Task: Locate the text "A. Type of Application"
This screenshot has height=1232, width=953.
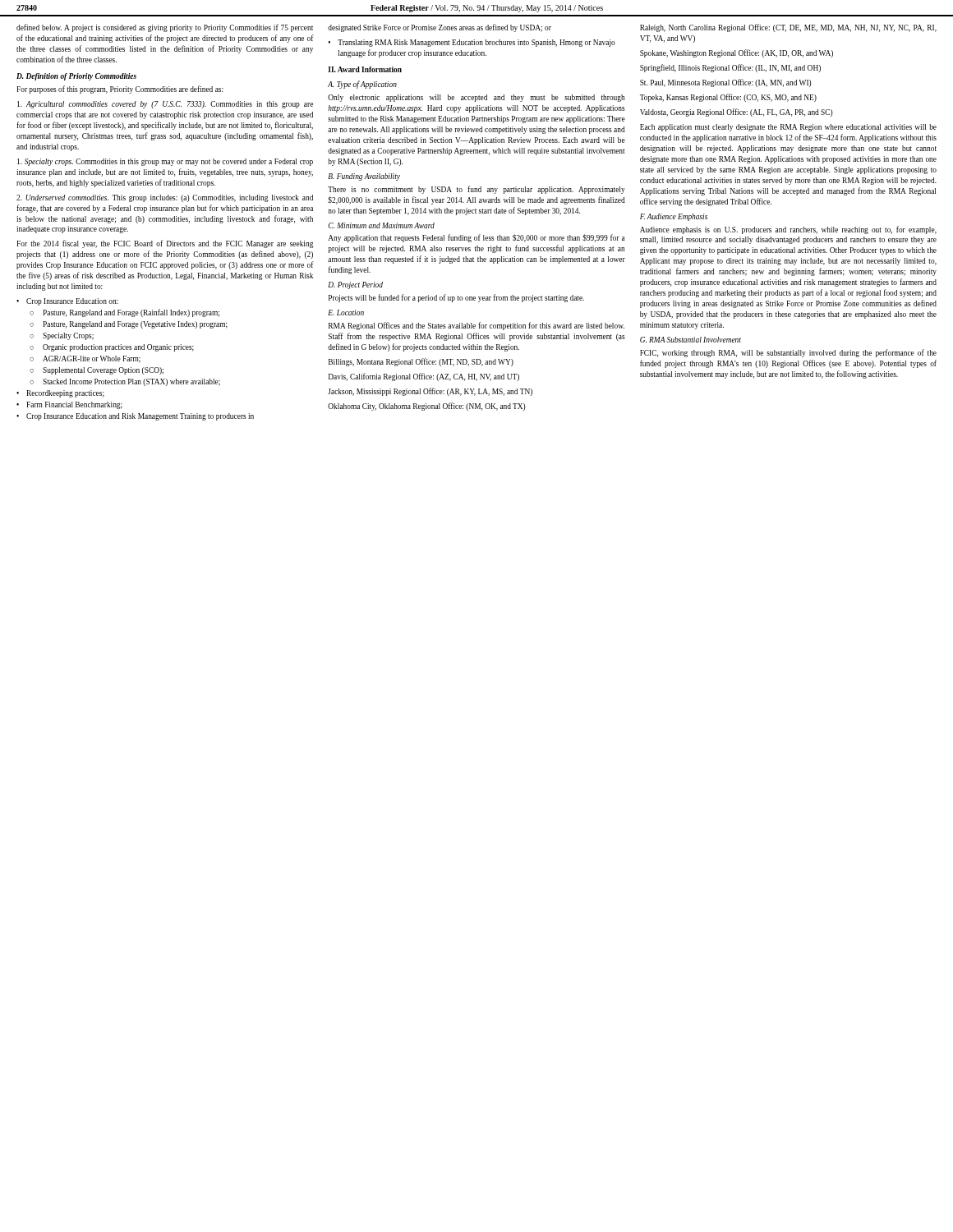Action: tap(362, 84)
